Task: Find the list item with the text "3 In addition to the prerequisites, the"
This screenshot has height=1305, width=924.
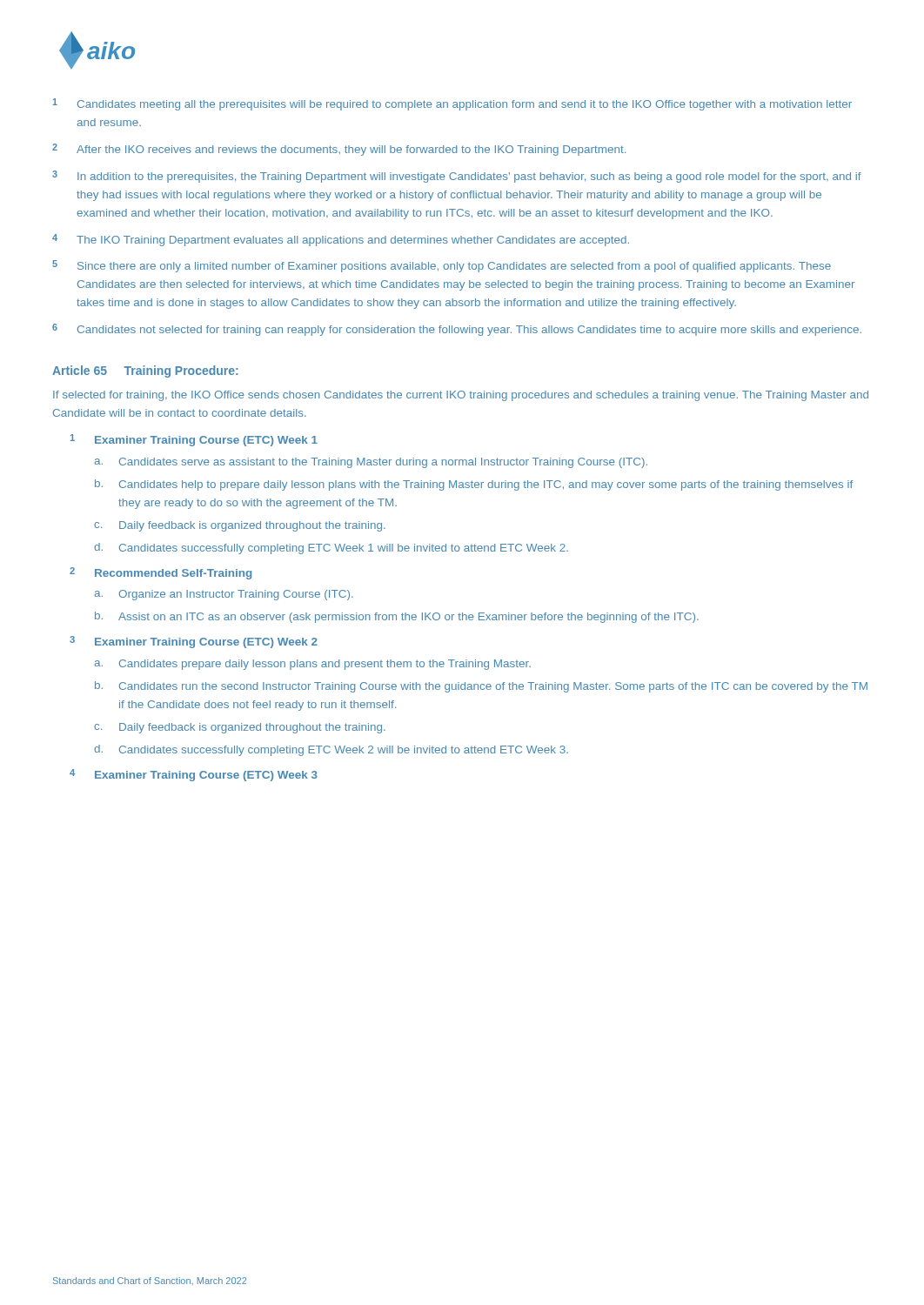Action: point(462,195)
